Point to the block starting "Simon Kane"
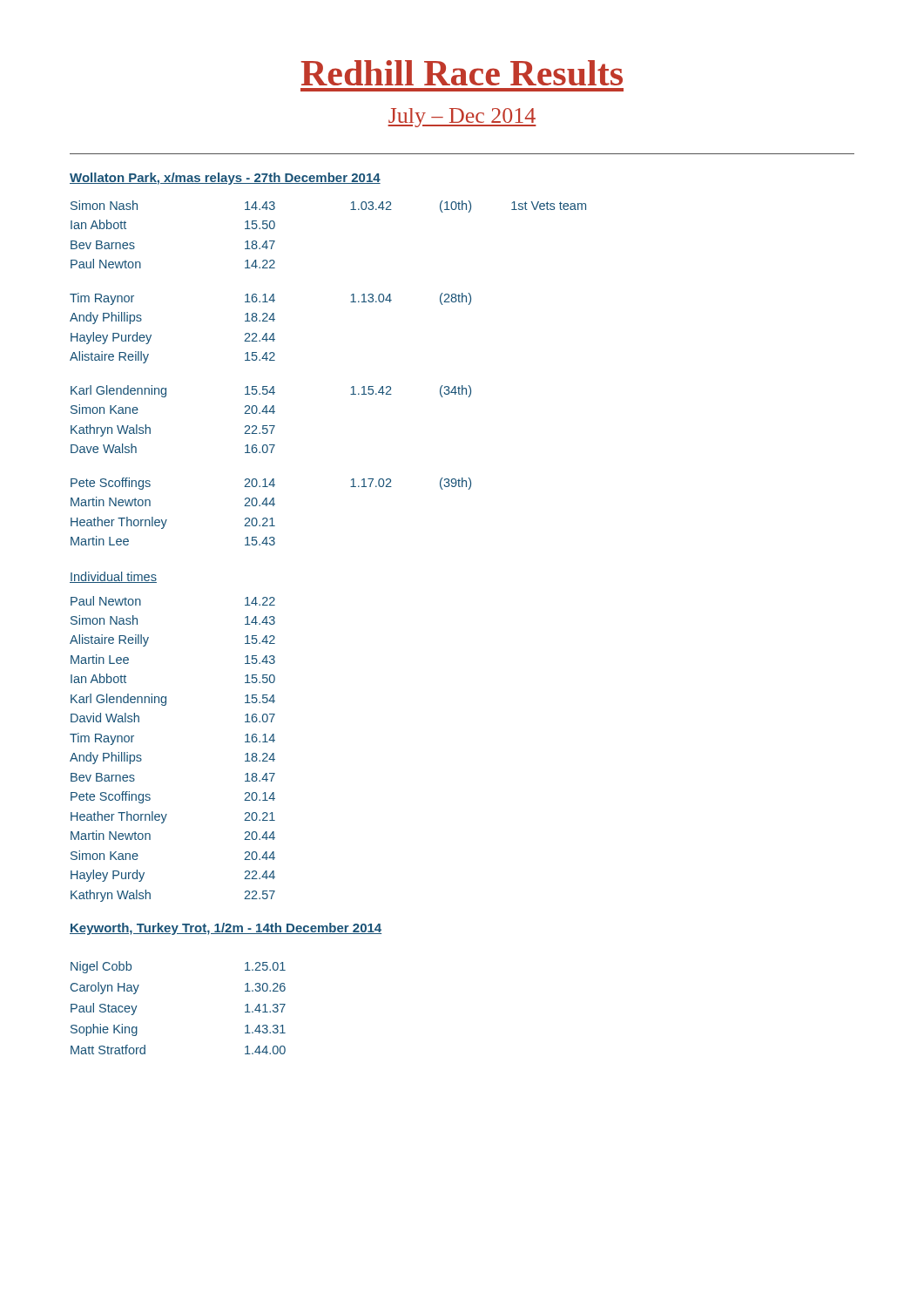Screen dimensions: 1307x924 (104, 855)
